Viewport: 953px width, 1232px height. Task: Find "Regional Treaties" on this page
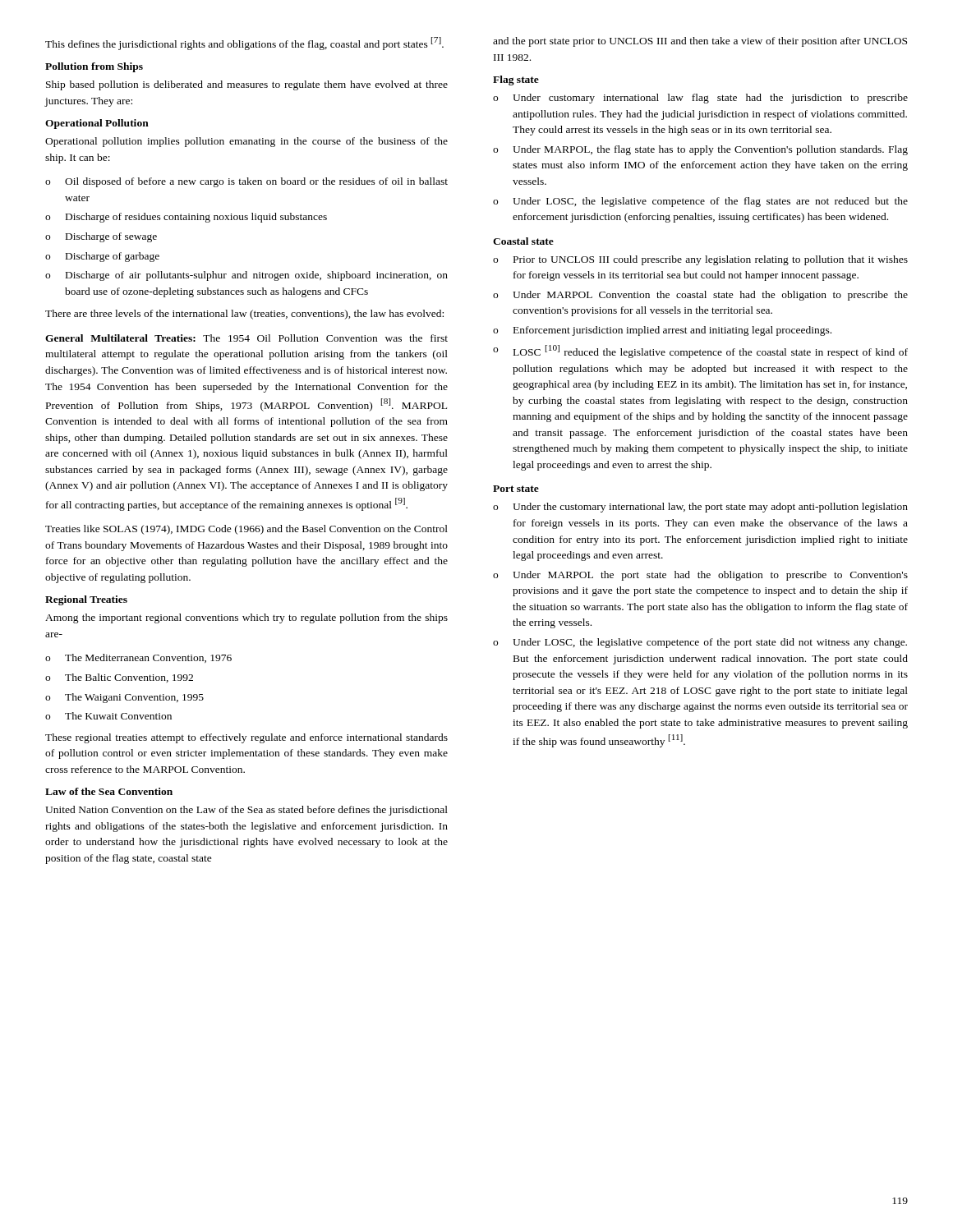(86, 599)
